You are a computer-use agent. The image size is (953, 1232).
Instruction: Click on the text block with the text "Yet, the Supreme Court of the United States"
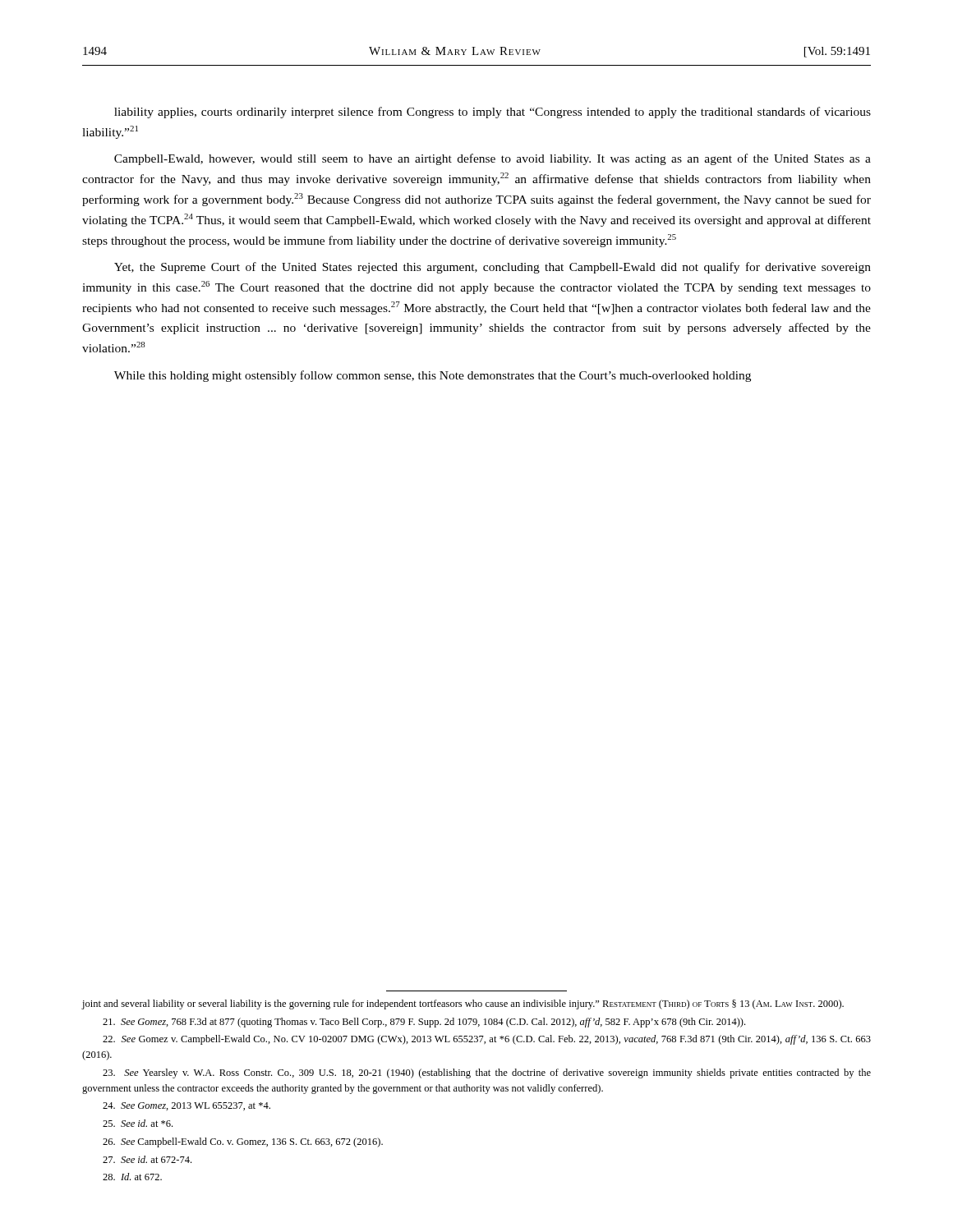pos(476,307)
